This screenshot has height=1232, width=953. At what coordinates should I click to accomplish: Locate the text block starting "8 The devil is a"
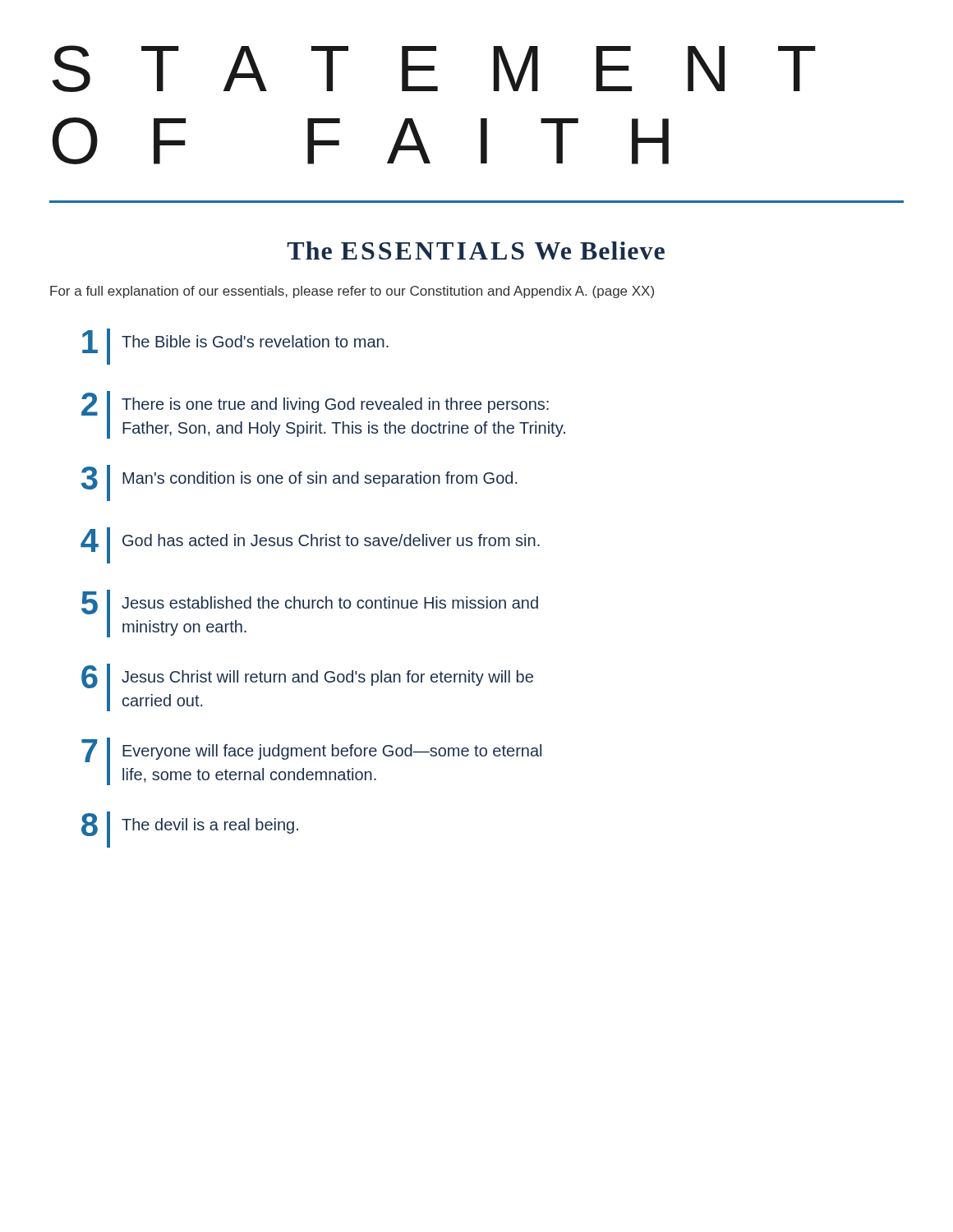tap(190, 830)
